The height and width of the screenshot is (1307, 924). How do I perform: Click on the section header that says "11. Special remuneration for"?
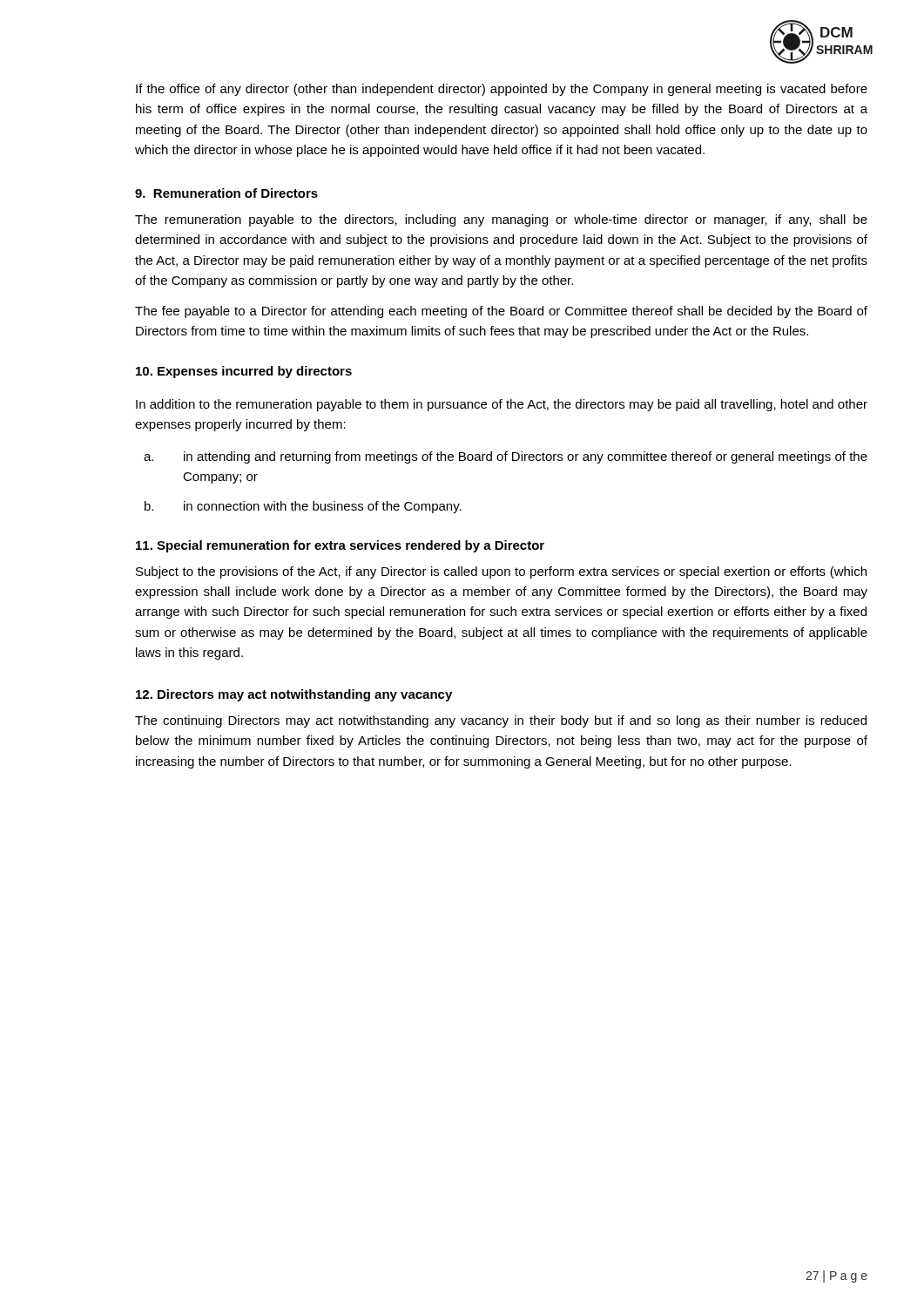[340, 545]
